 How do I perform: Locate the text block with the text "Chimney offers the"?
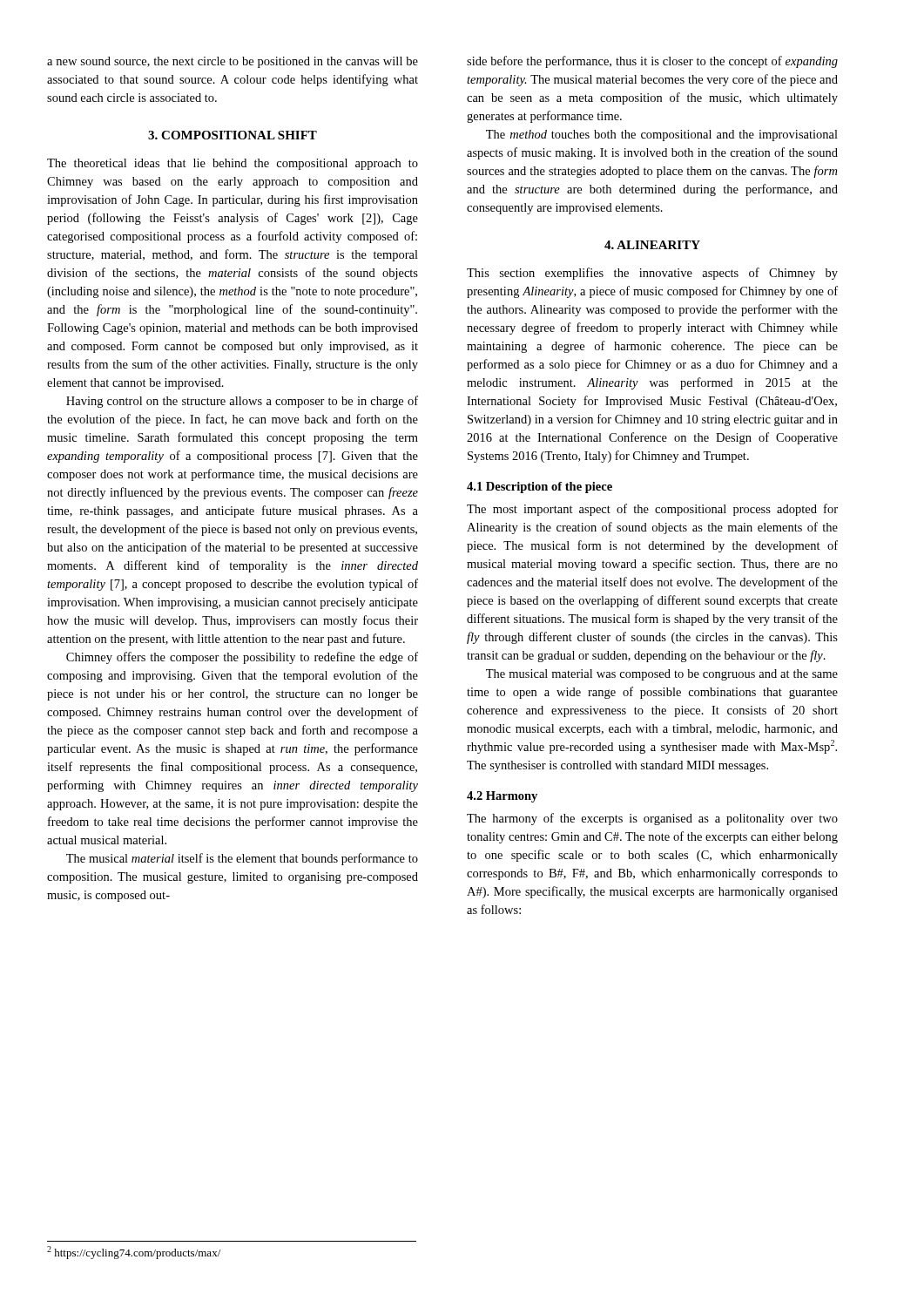tap(233, 749)
